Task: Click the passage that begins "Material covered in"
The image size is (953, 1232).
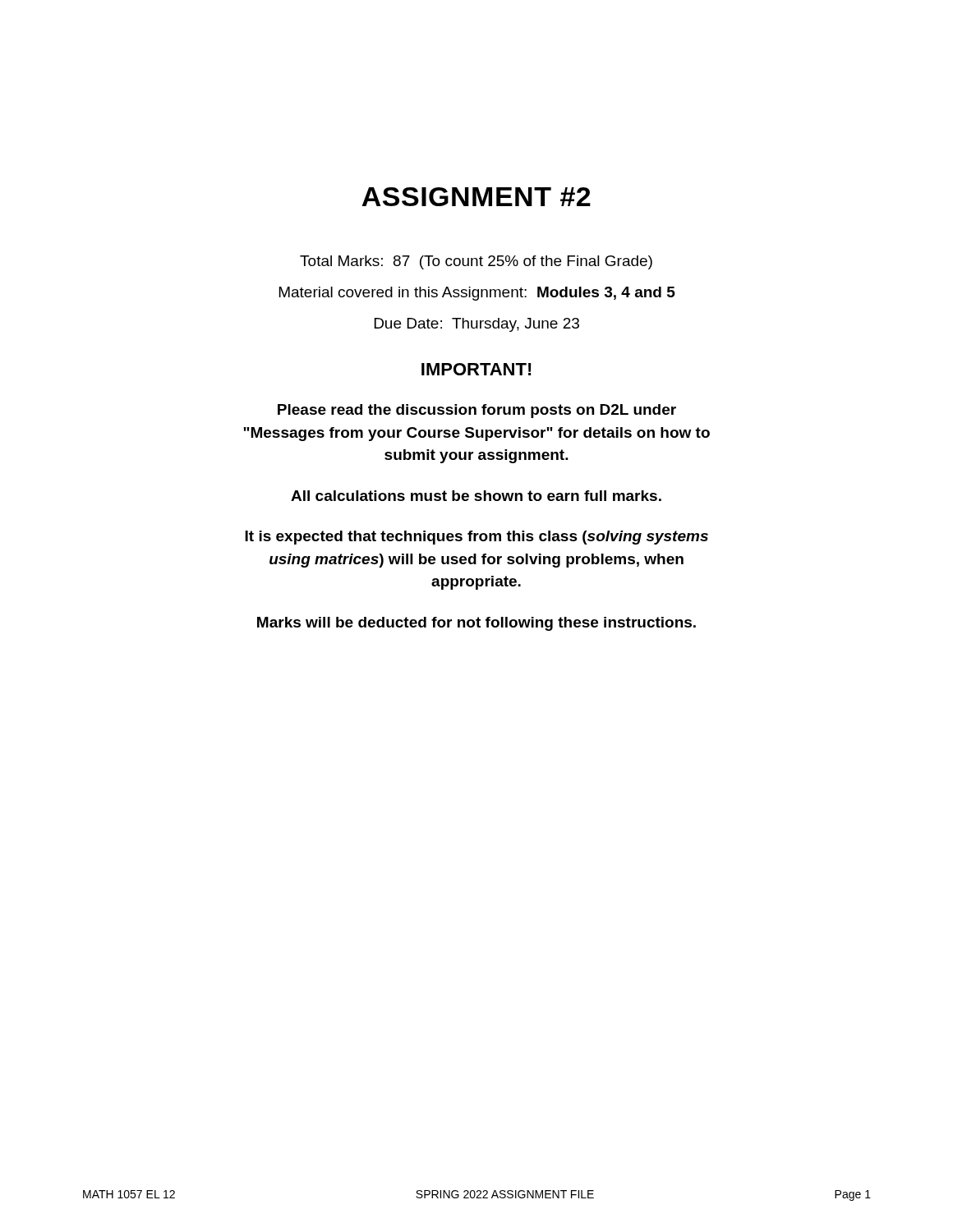Action: (x=476, y=292)
